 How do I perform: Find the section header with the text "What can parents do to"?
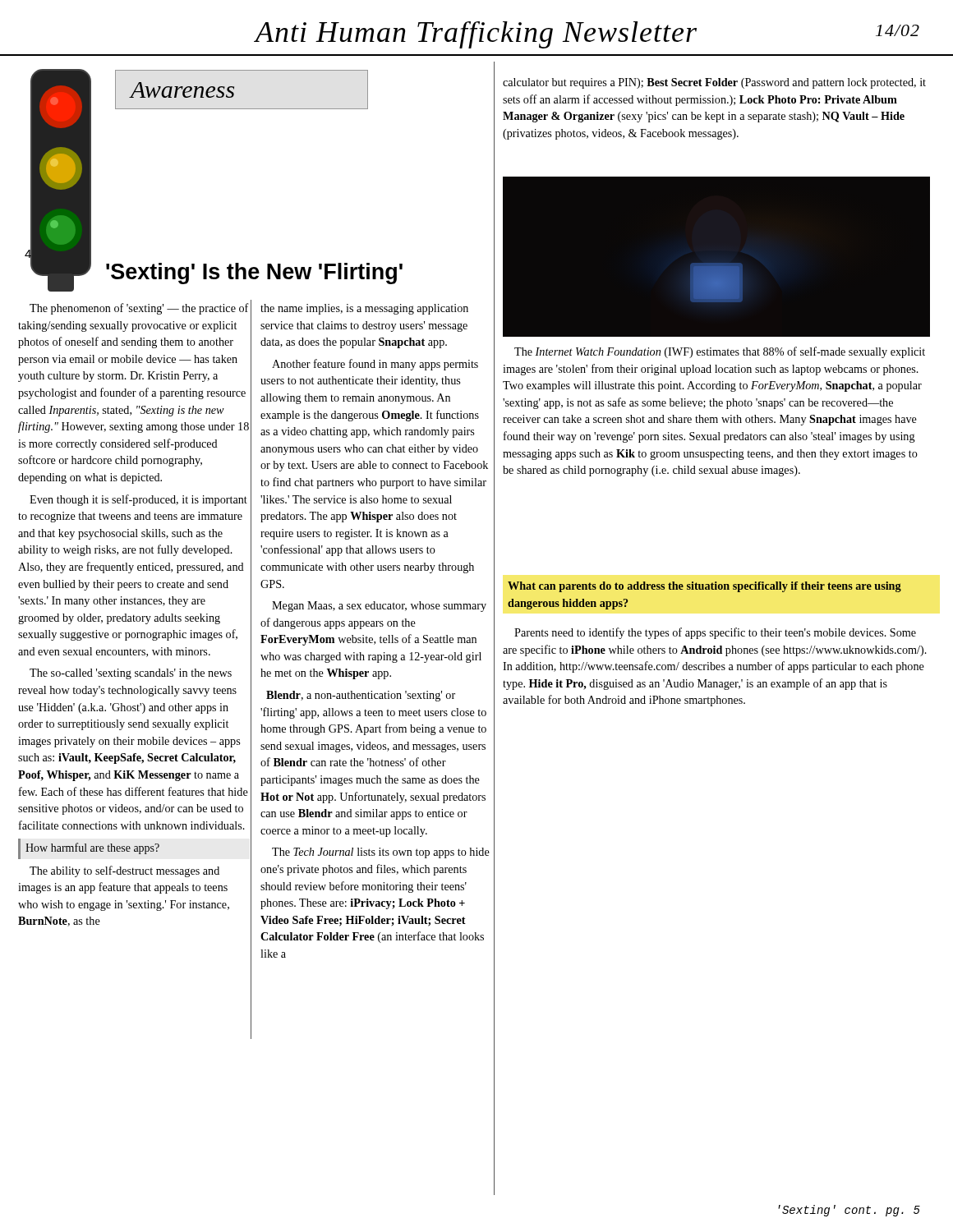704,594
